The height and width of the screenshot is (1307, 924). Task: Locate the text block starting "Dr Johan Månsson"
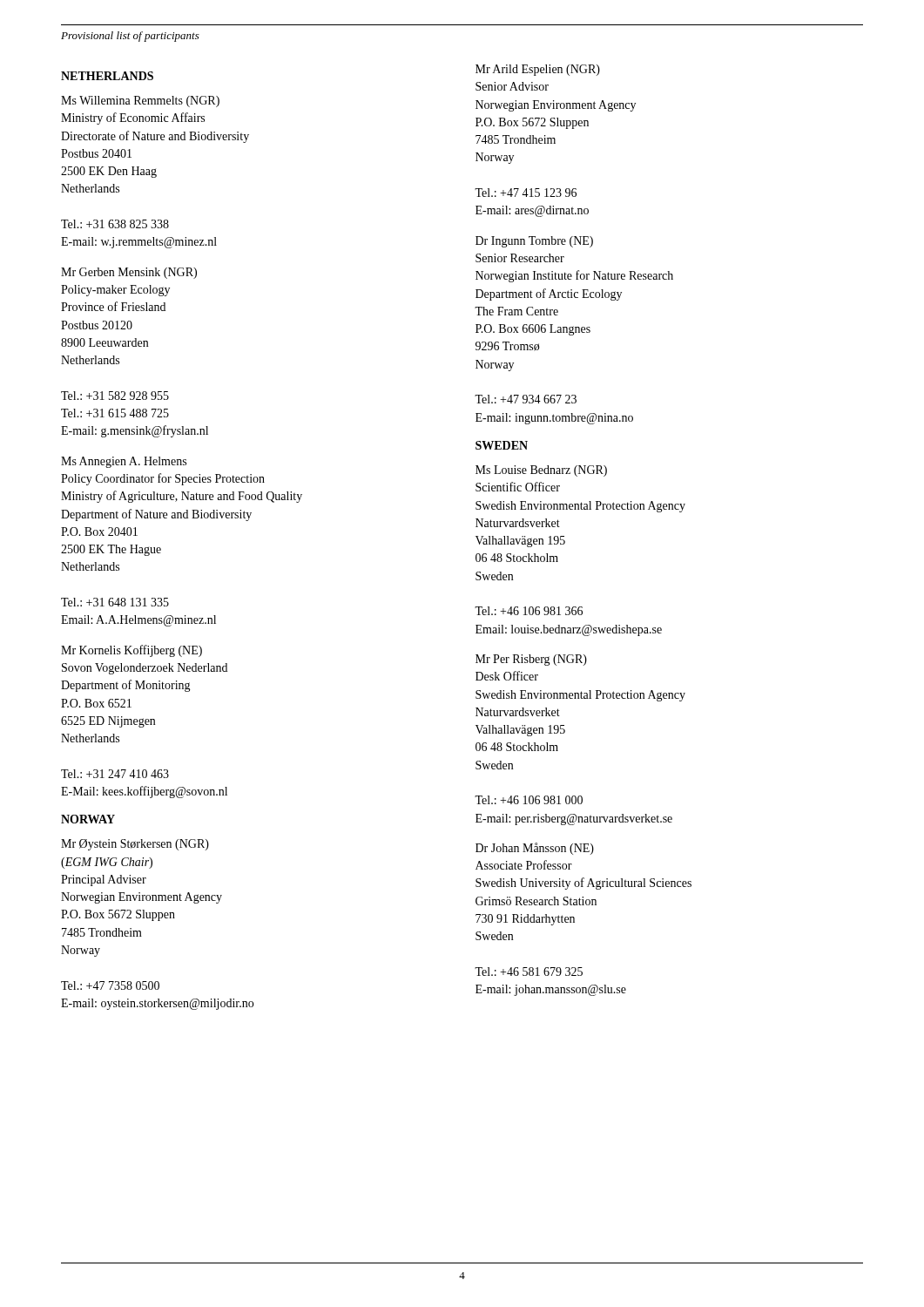click(535, 849)
